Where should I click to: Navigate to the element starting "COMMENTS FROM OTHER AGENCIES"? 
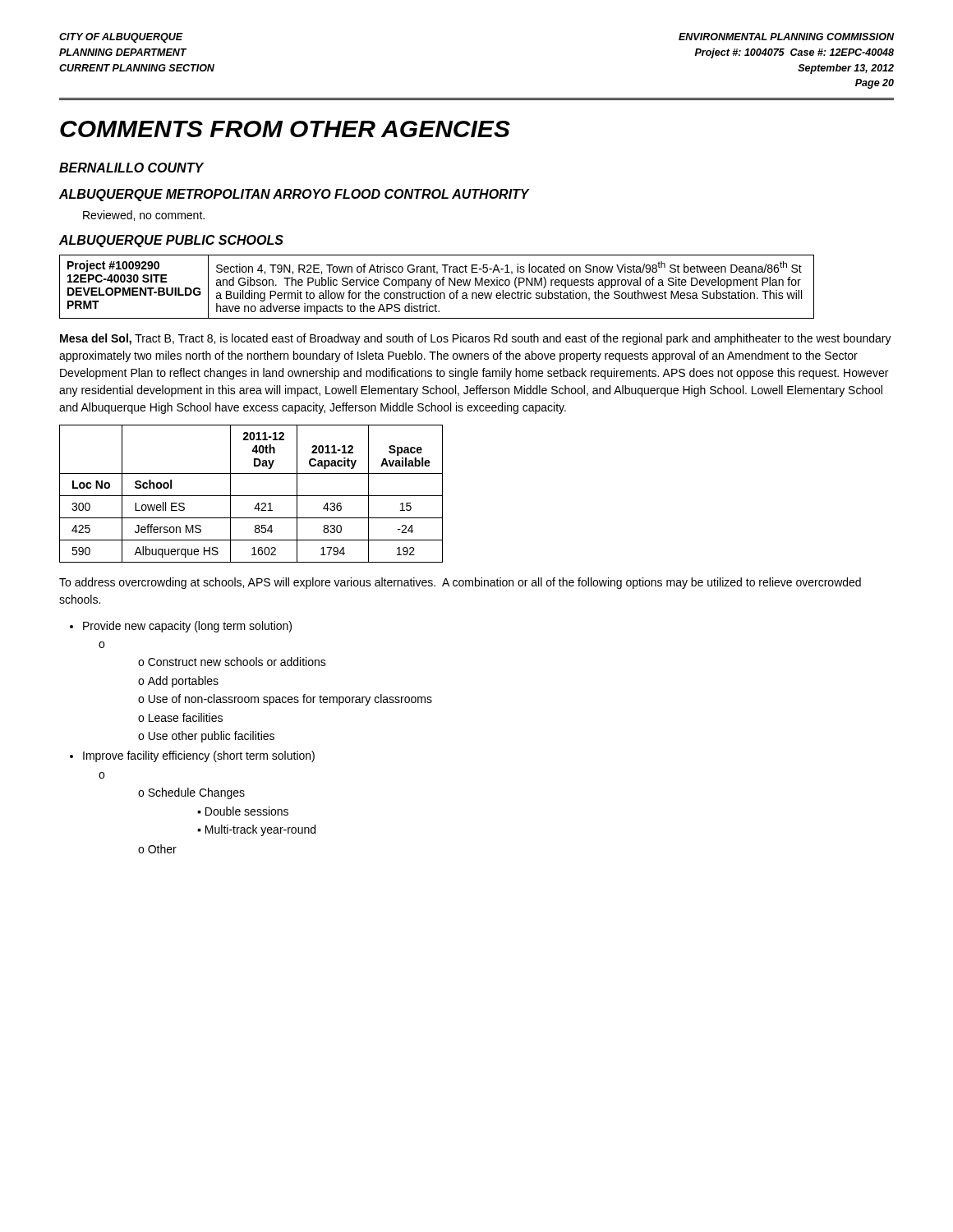coord(285,128)
